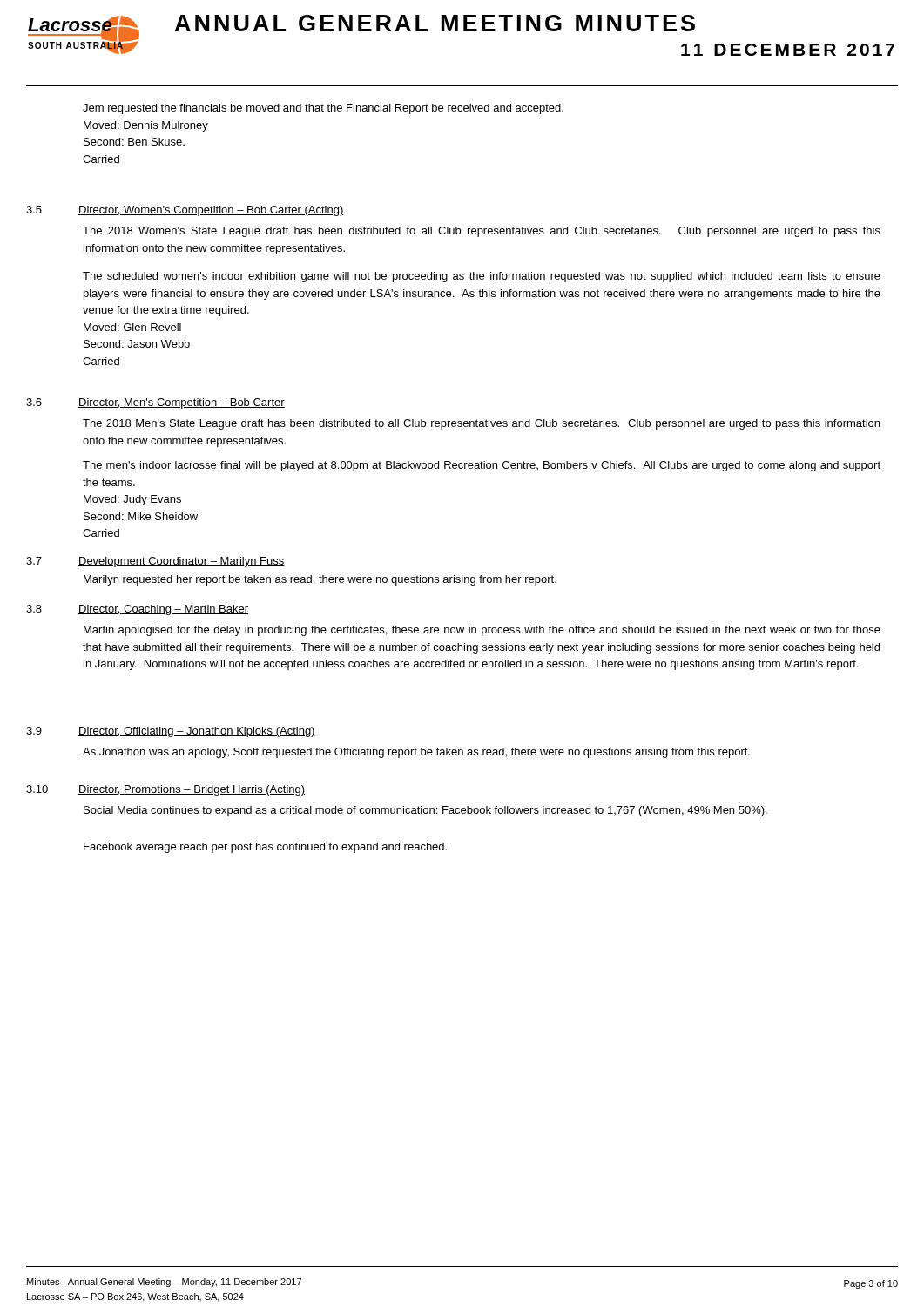Locate the block of text that opens with "The men's indoor lacrosse final will be"
This screenshot has height=1307, width=924.
point(482,466)
